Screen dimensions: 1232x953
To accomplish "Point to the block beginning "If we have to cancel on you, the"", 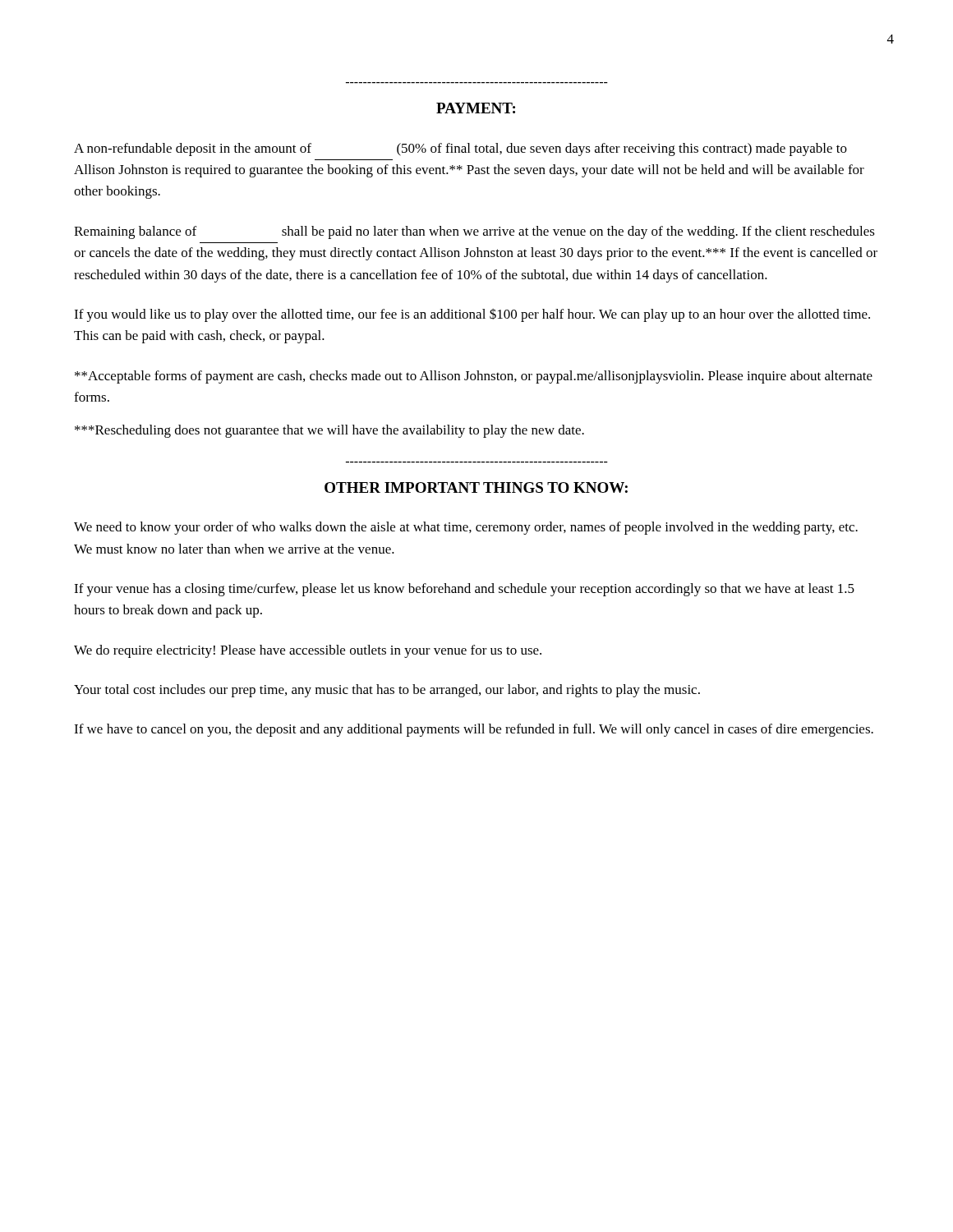I will [x=474, y=729].
